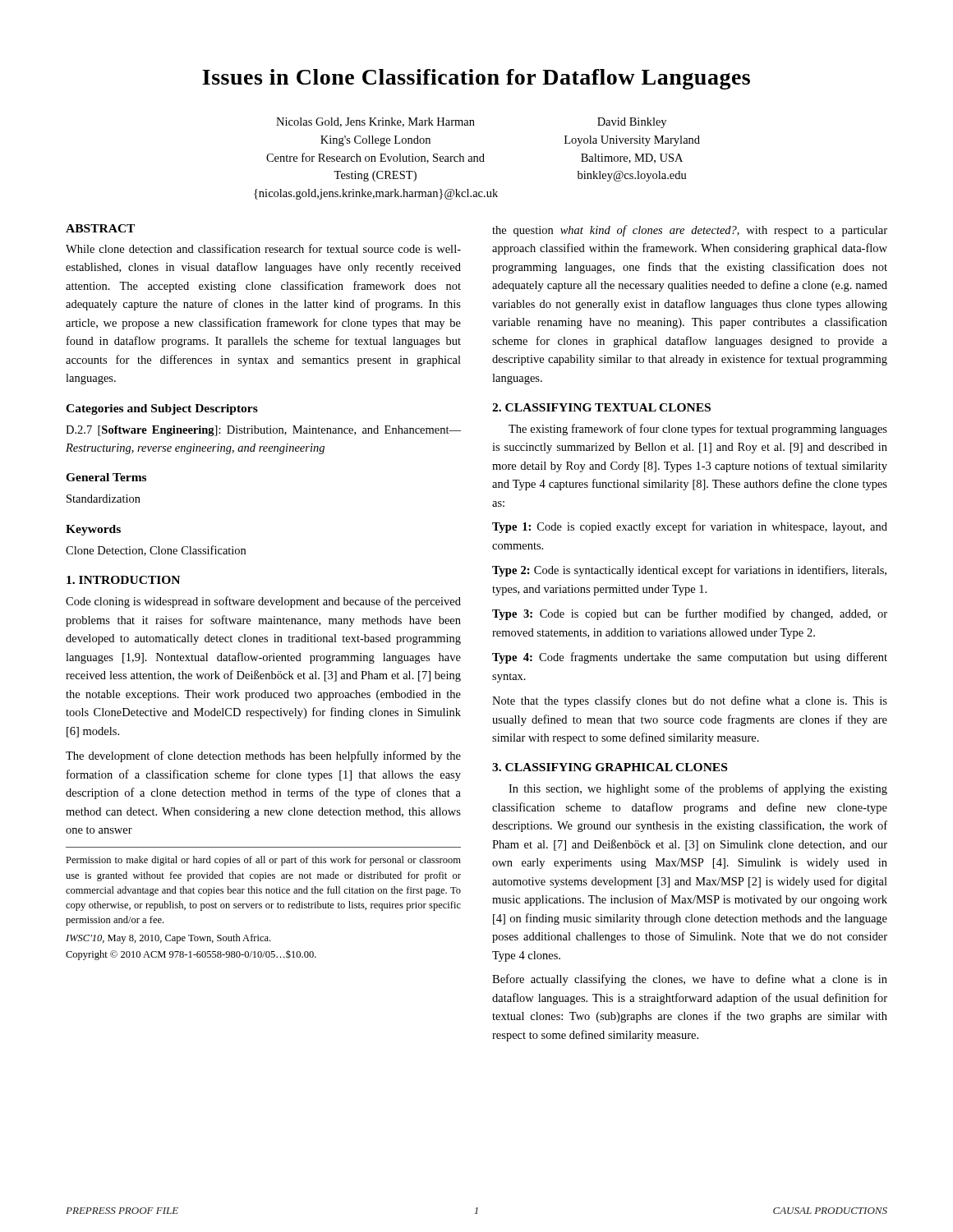Find the block starting "2. CLASSIFYING TEXTUAL CLONES"
Screen dimensions: 1232x953
click(x=602, y=407)
